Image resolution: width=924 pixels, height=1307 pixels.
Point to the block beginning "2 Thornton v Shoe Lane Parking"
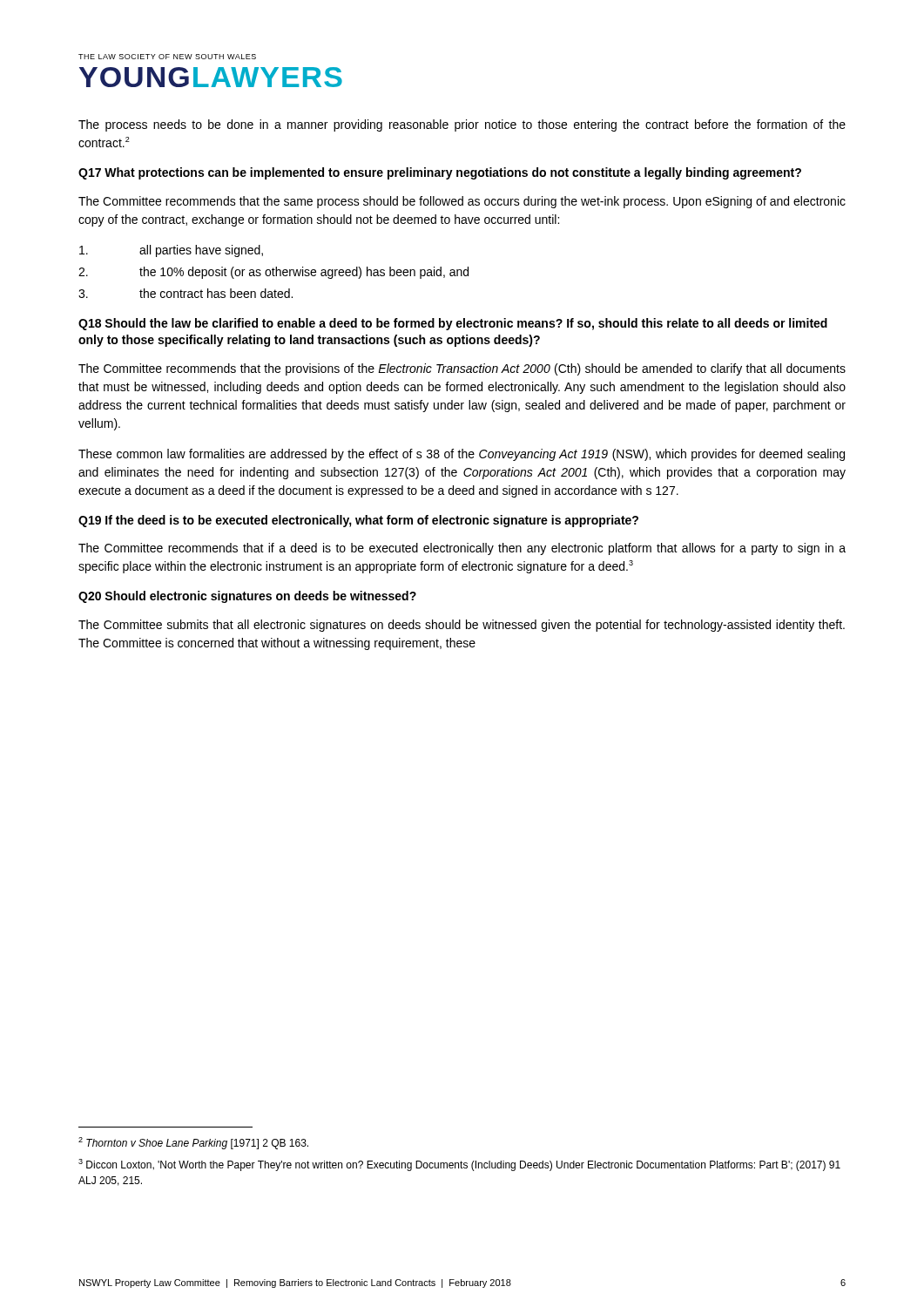coord(194,1142)
